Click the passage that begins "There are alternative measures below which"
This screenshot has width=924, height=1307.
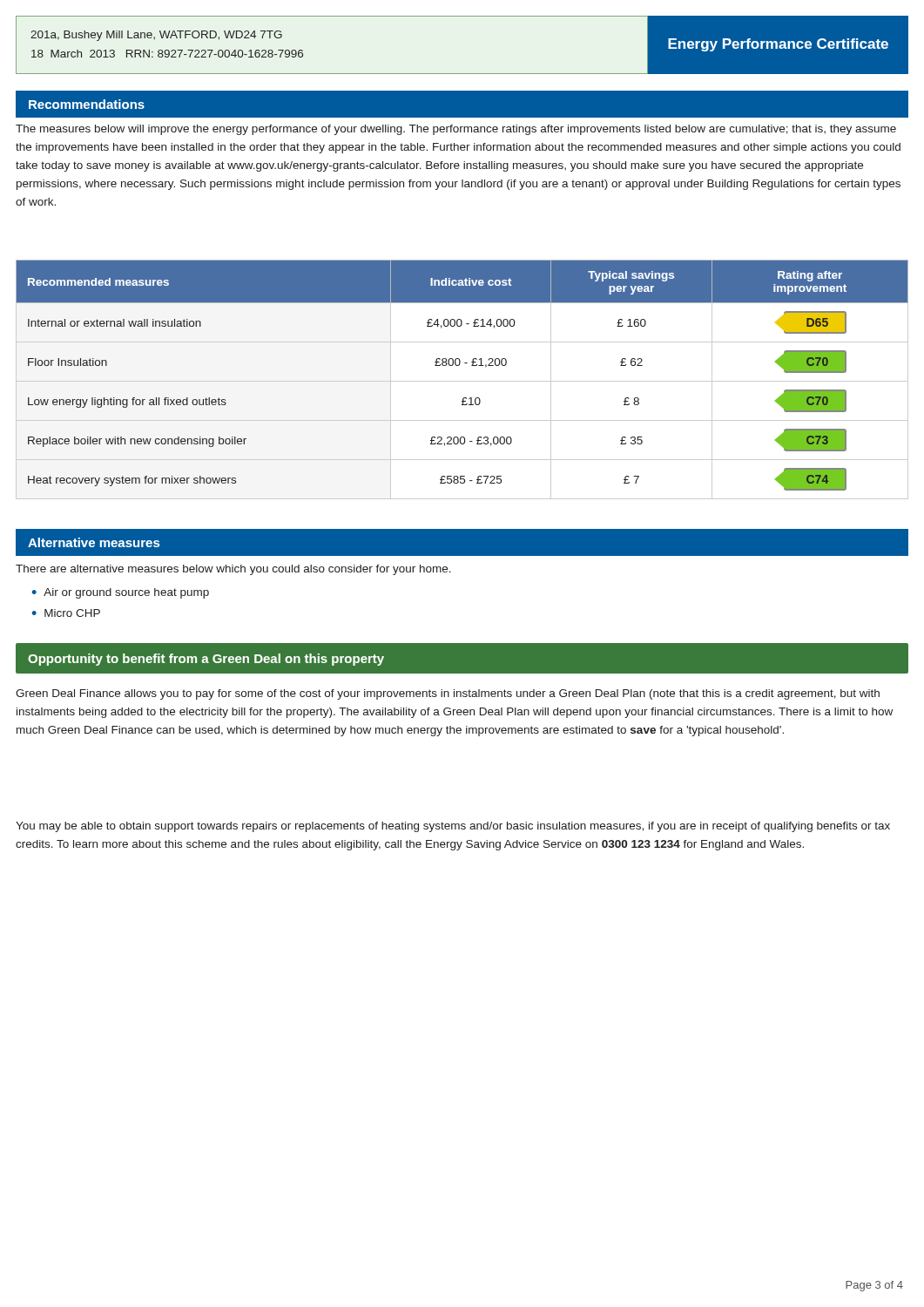coord(234,569)
